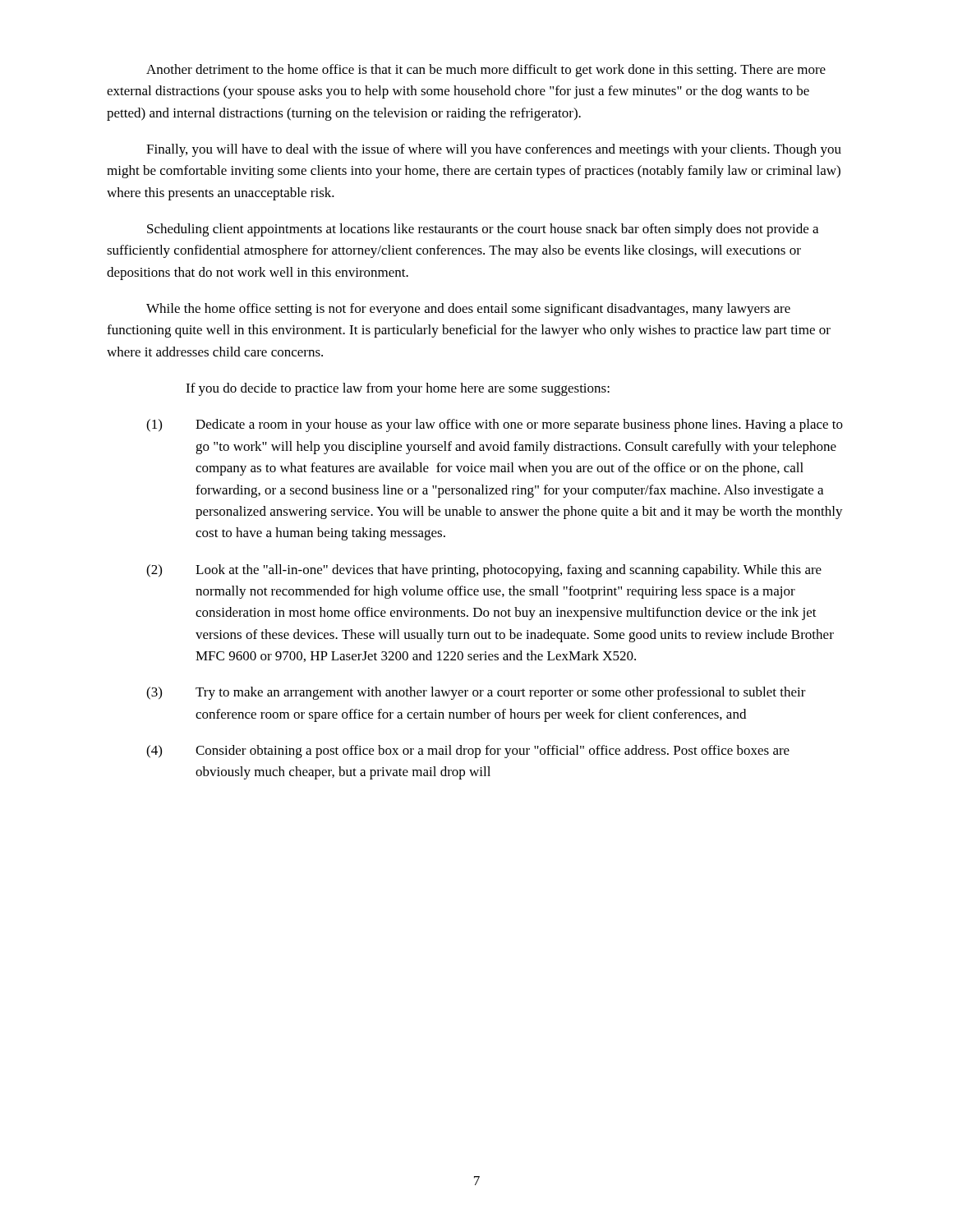Where is the passage that starts "Scheduling client appointments at"?
Viewport: 953px width, 1232px height.
tap(463, 250)
